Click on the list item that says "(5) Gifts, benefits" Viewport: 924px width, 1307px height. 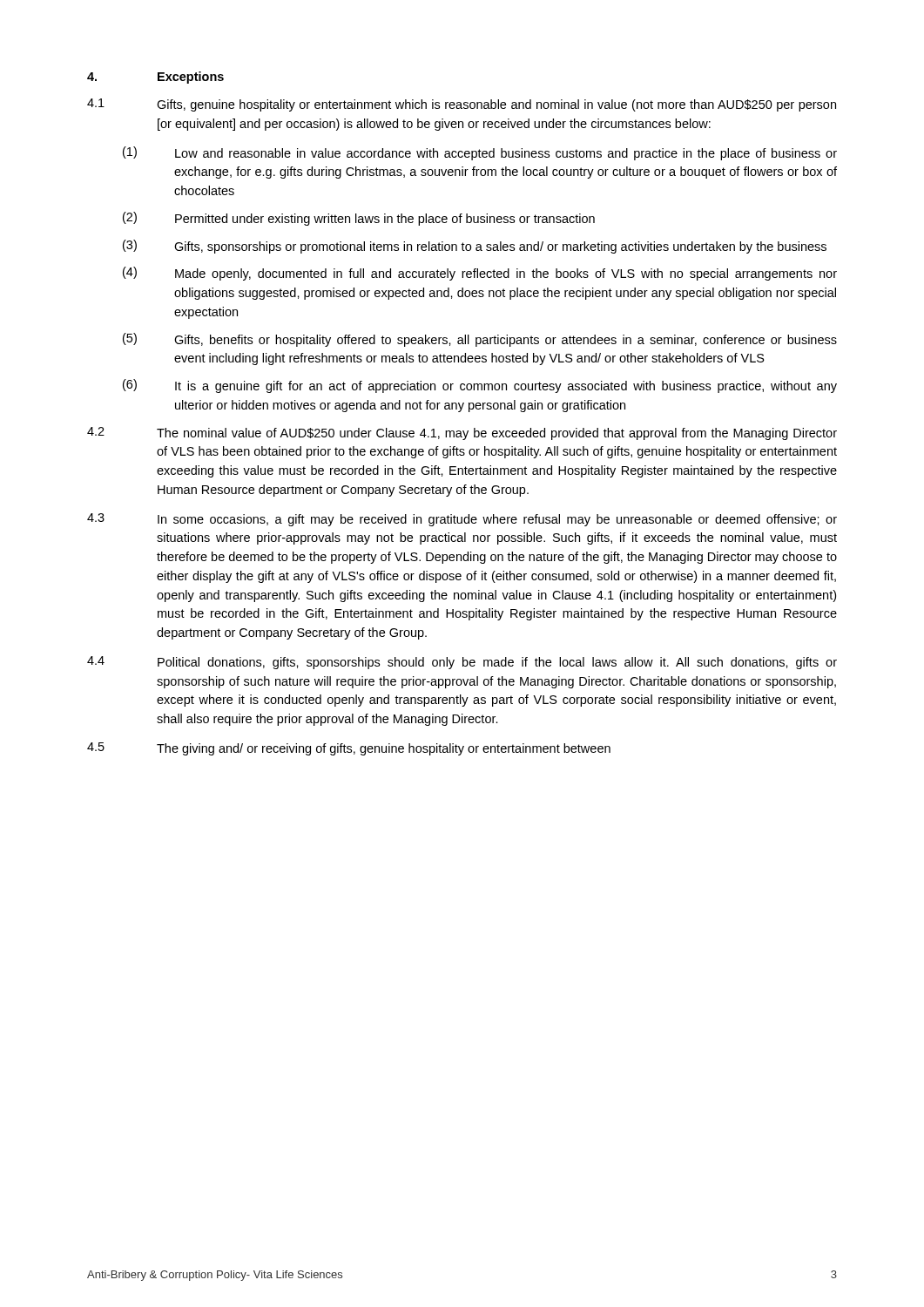click(479, 350)
